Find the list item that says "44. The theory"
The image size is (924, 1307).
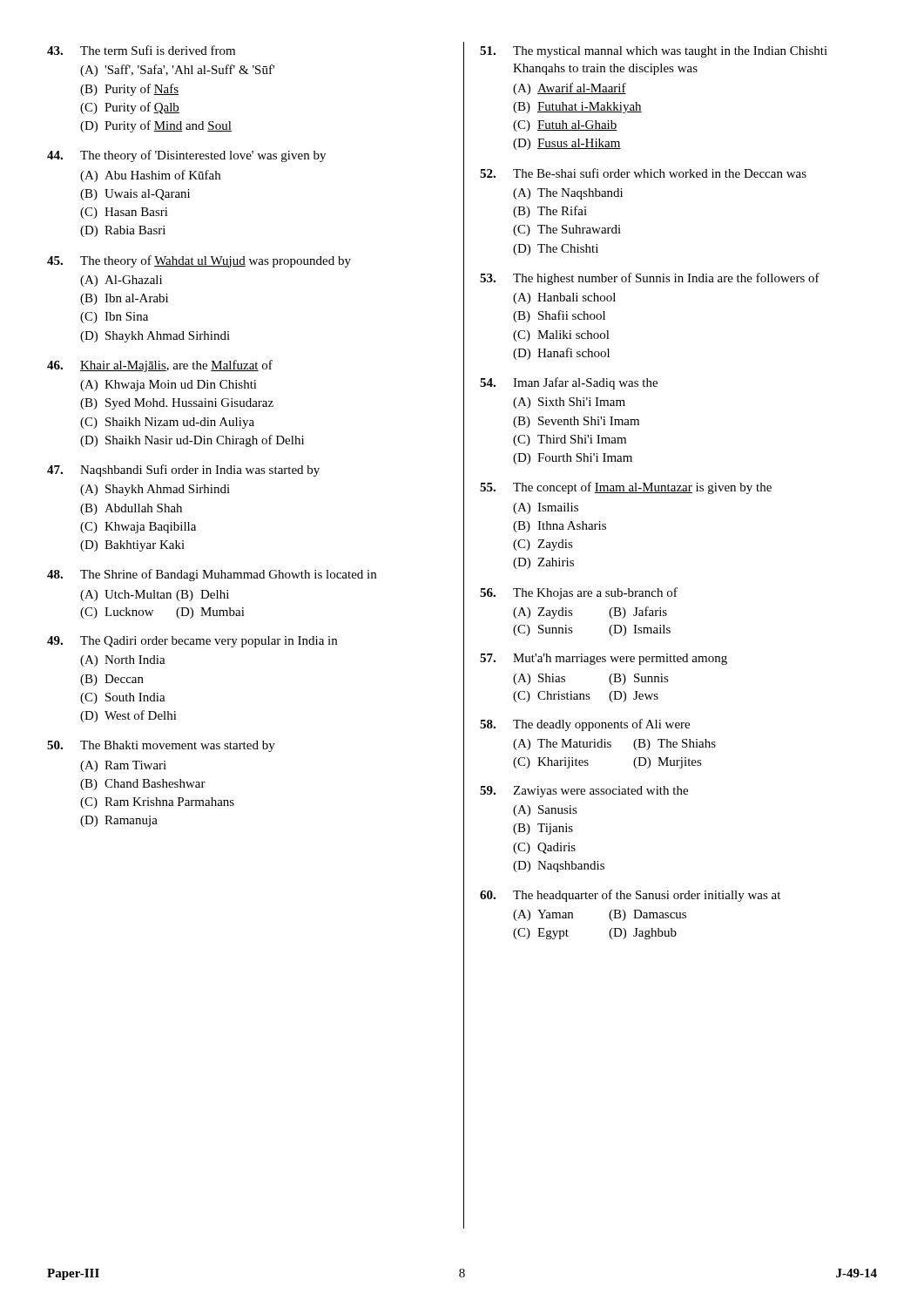click(186, 156)
